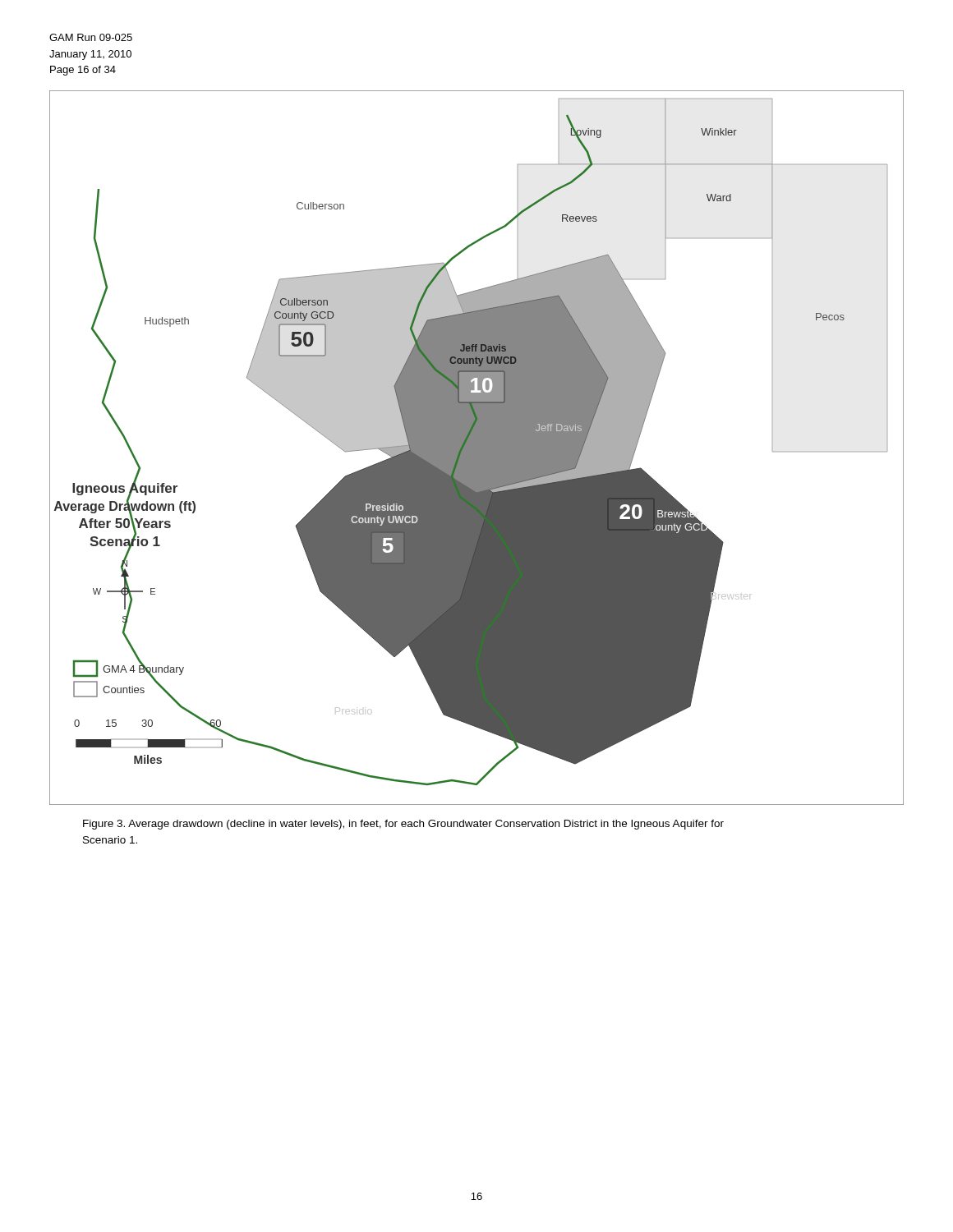This screenshot has height=1232, width=953.
Task: Select the map
Action: [476, 448]
